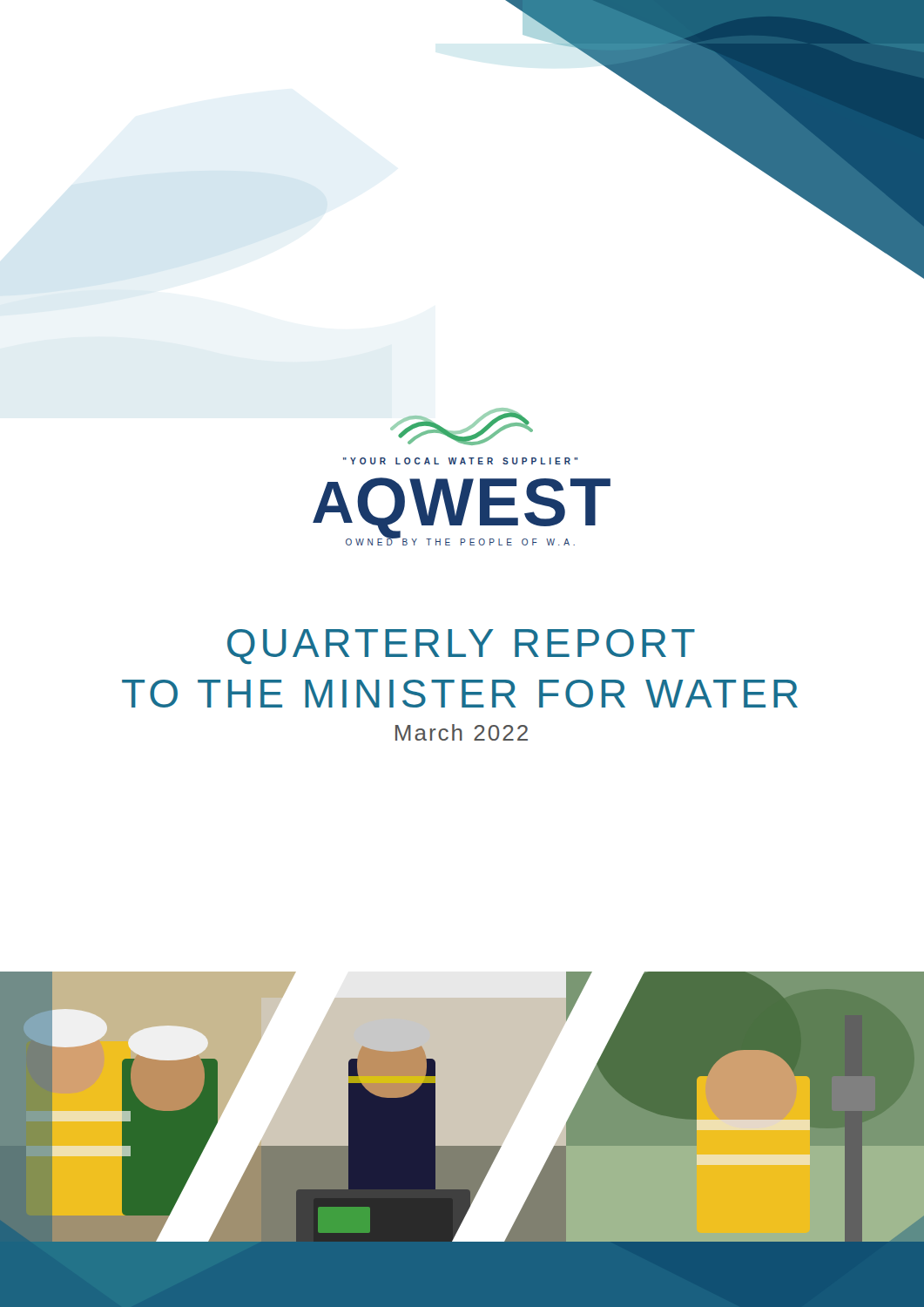Locate the photo
This screenshot has width=924, height=1307.
pyautogui.click(x=462, y=1139)
